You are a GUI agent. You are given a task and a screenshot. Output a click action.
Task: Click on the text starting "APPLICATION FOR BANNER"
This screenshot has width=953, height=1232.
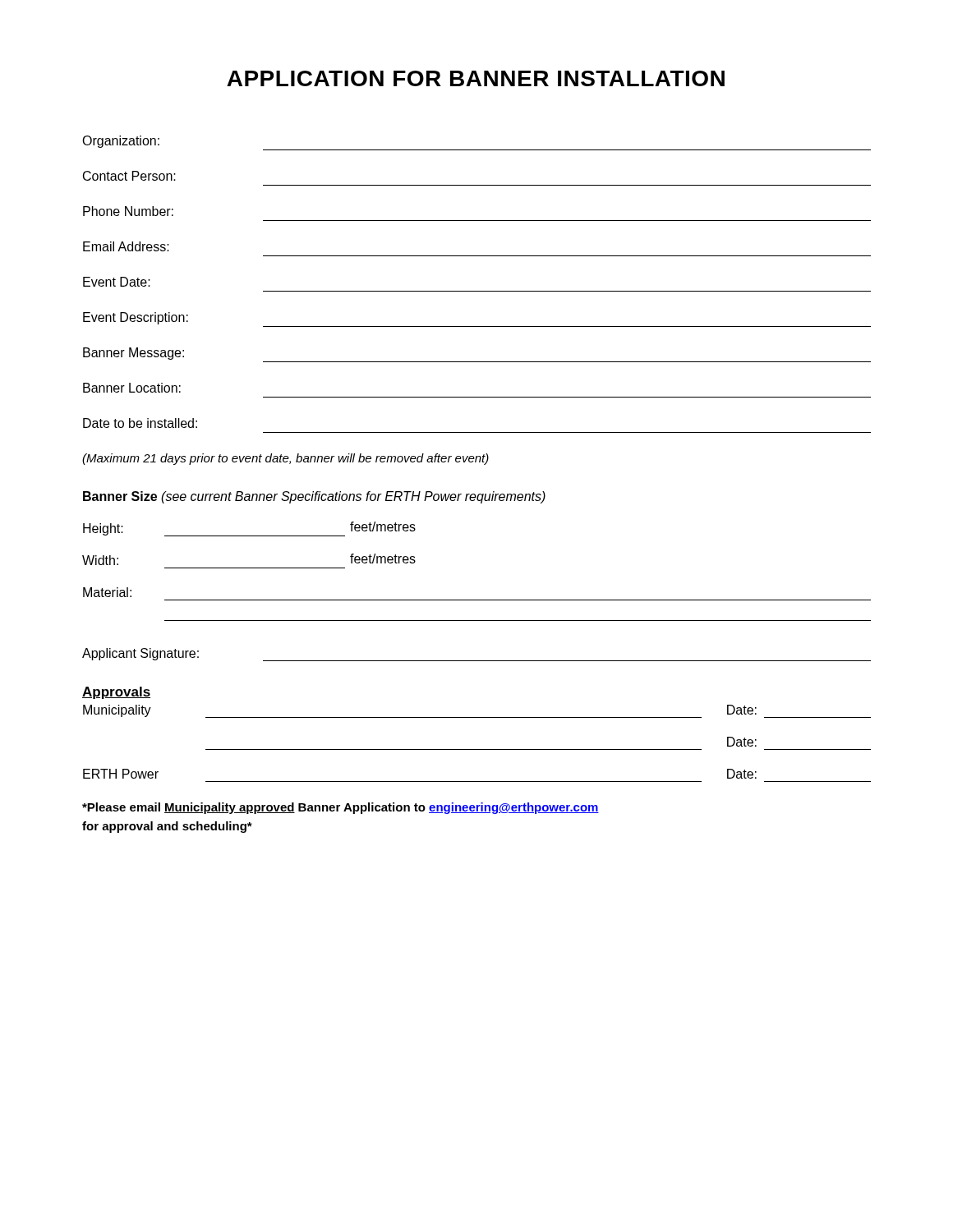pyautogui.click(x=476, y=78)
